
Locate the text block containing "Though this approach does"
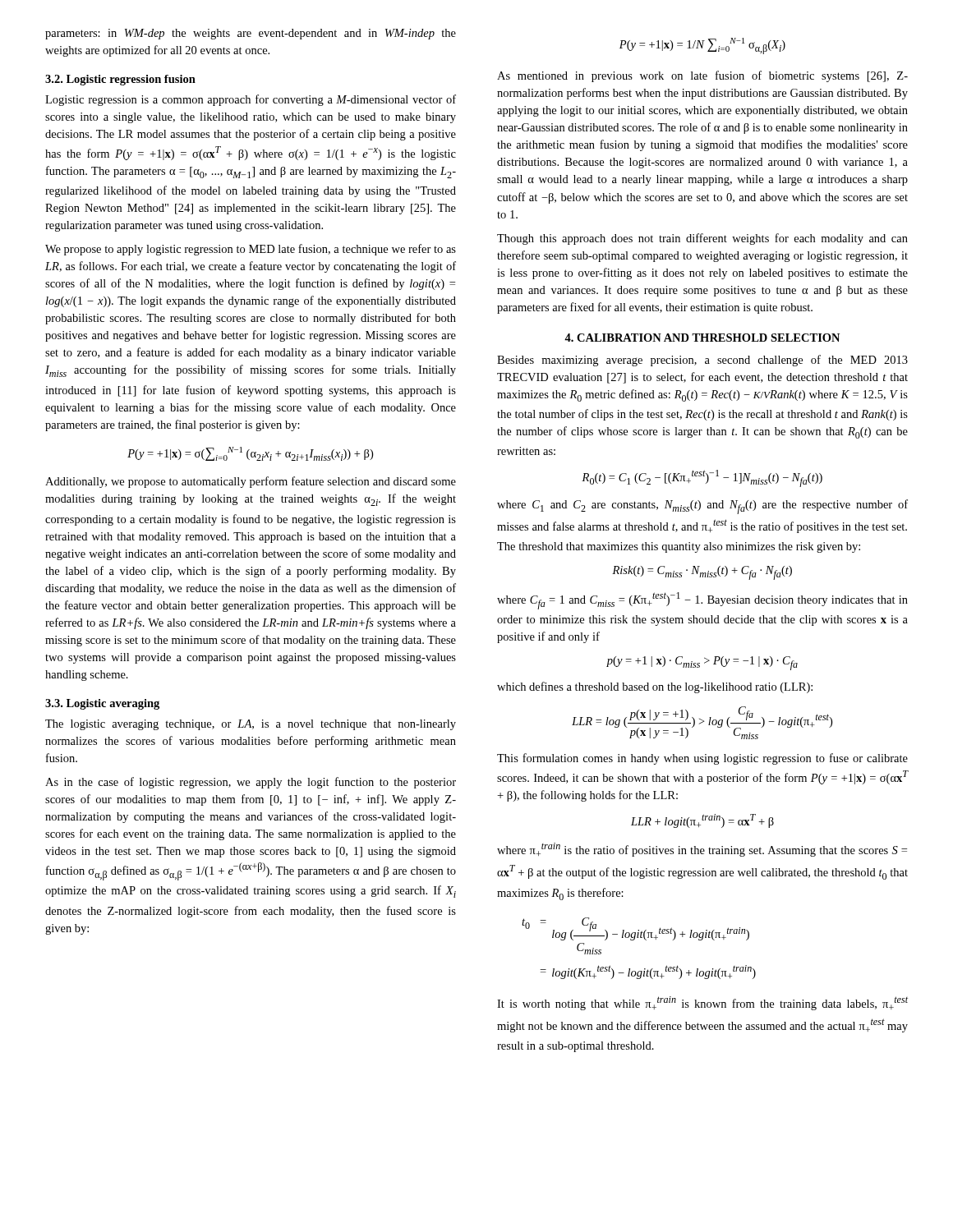702,272
